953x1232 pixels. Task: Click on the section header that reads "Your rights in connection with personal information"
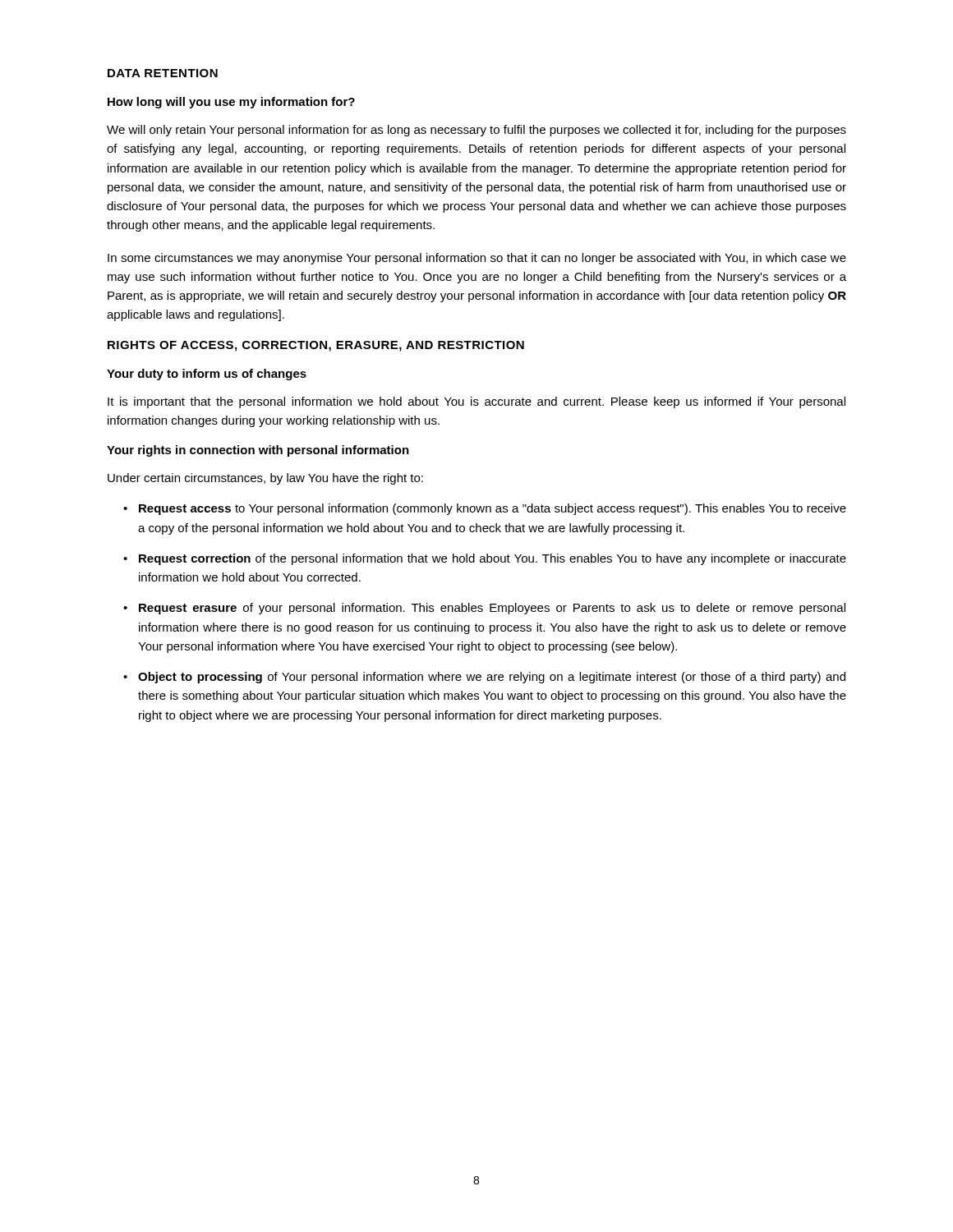(x=258, y=450)
